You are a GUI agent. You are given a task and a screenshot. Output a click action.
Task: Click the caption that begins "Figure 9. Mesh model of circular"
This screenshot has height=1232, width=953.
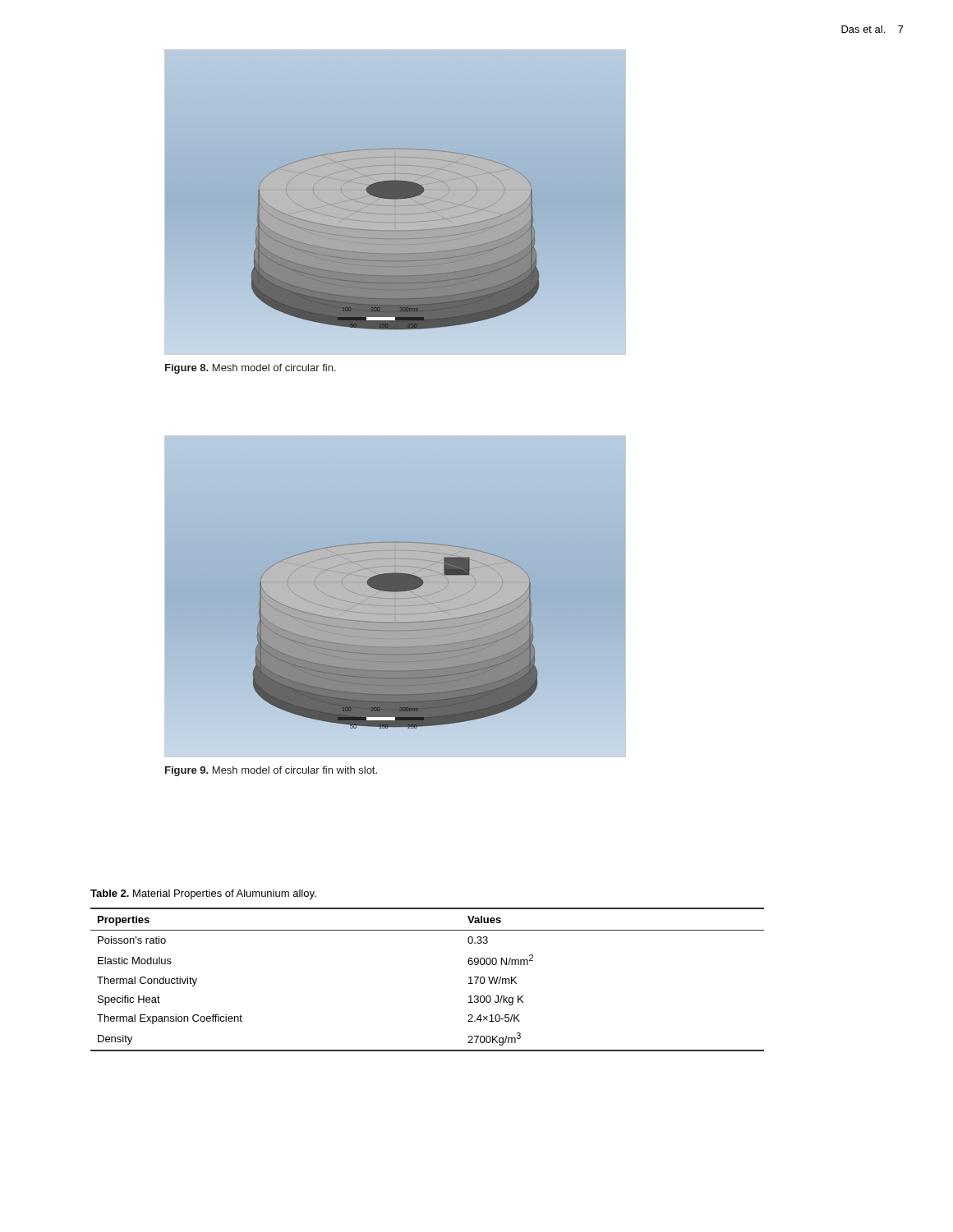[x=271, y=770]
